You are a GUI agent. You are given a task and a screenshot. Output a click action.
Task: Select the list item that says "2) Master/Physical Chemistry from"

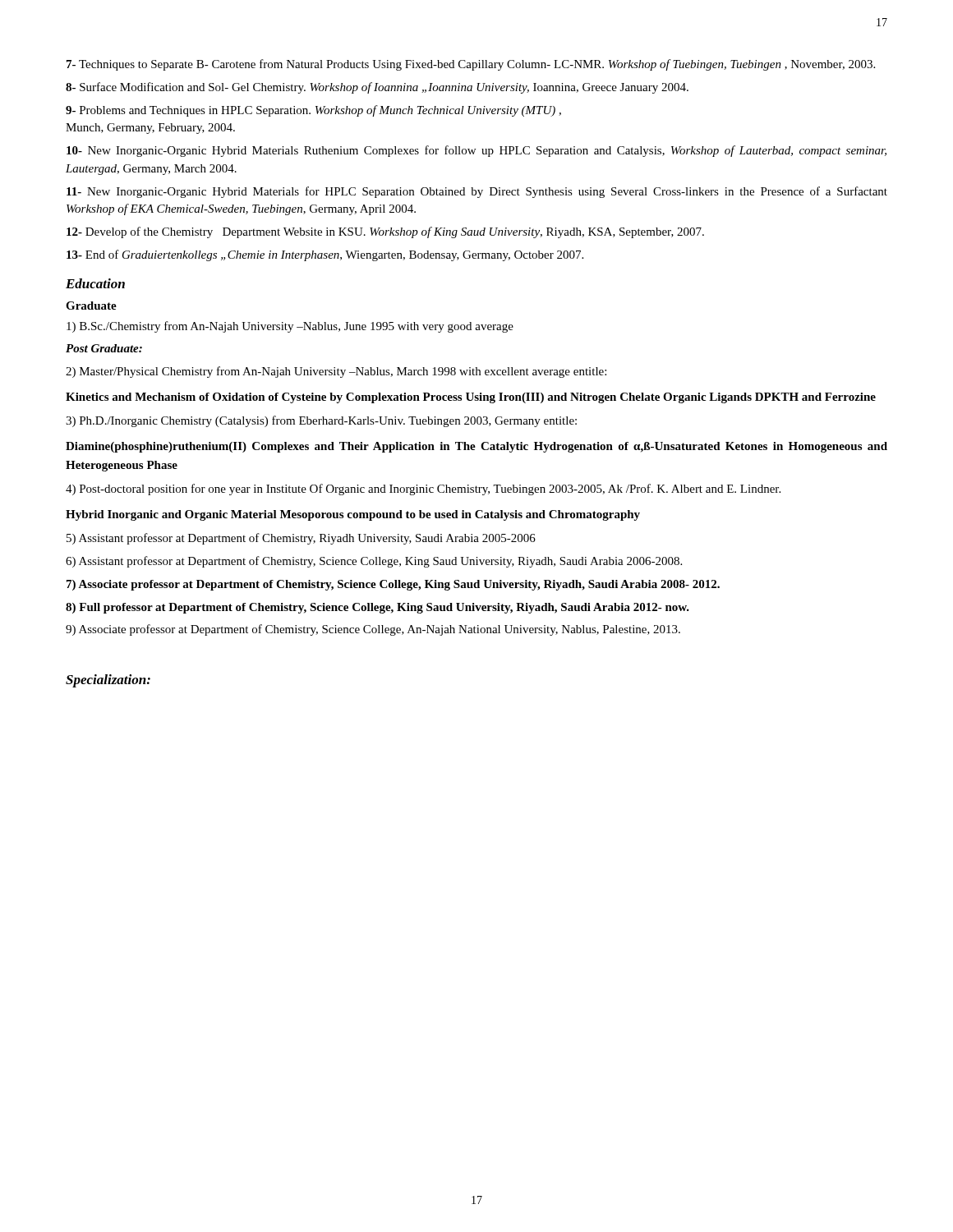tap(337, 371)
